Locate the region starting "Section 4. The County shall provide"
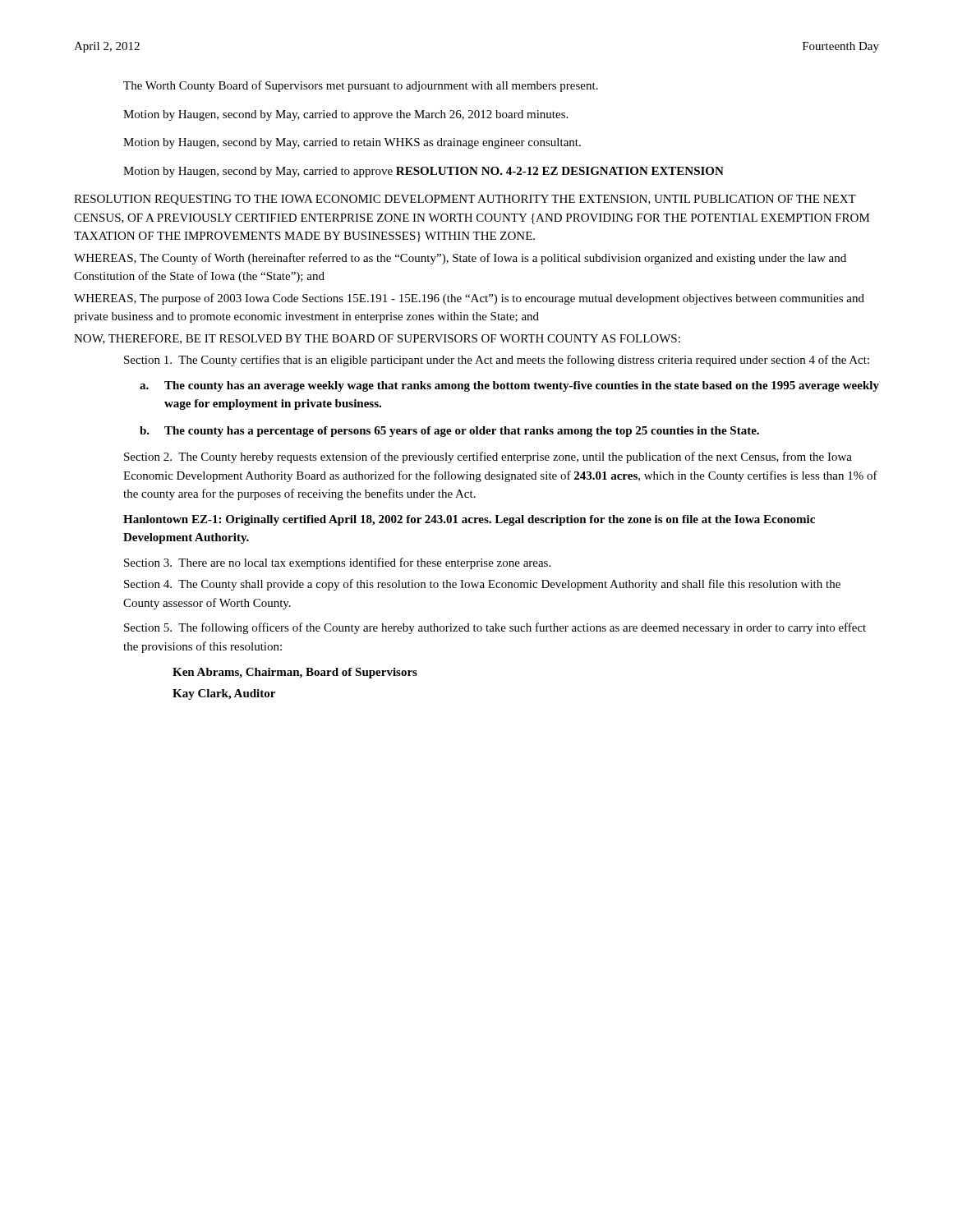The height and width of the screenshot is (1232, 953). tap(482, 593)
